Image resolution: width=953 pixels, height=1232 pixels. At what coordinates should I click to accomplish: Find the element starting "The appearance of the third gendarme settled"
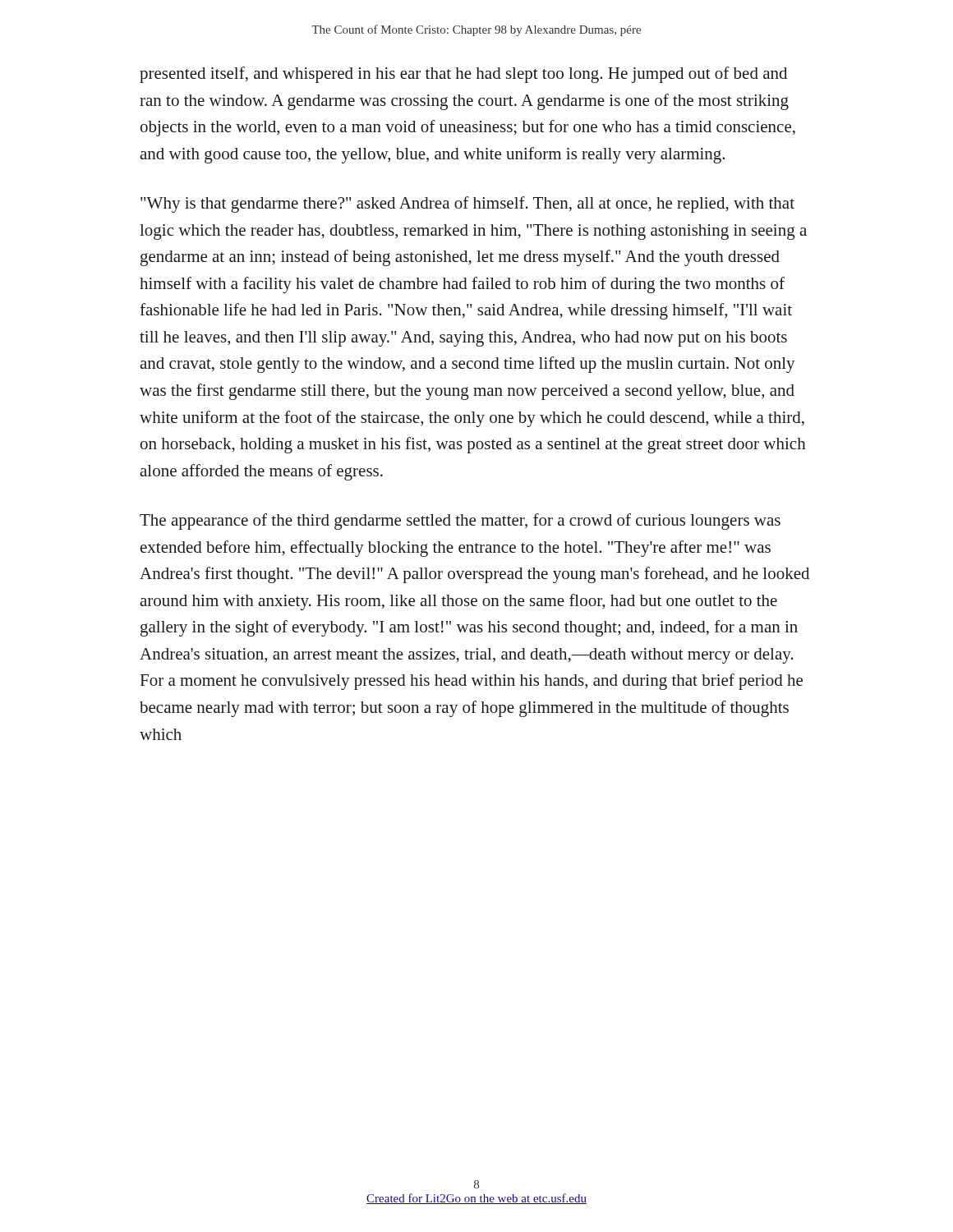475,627
